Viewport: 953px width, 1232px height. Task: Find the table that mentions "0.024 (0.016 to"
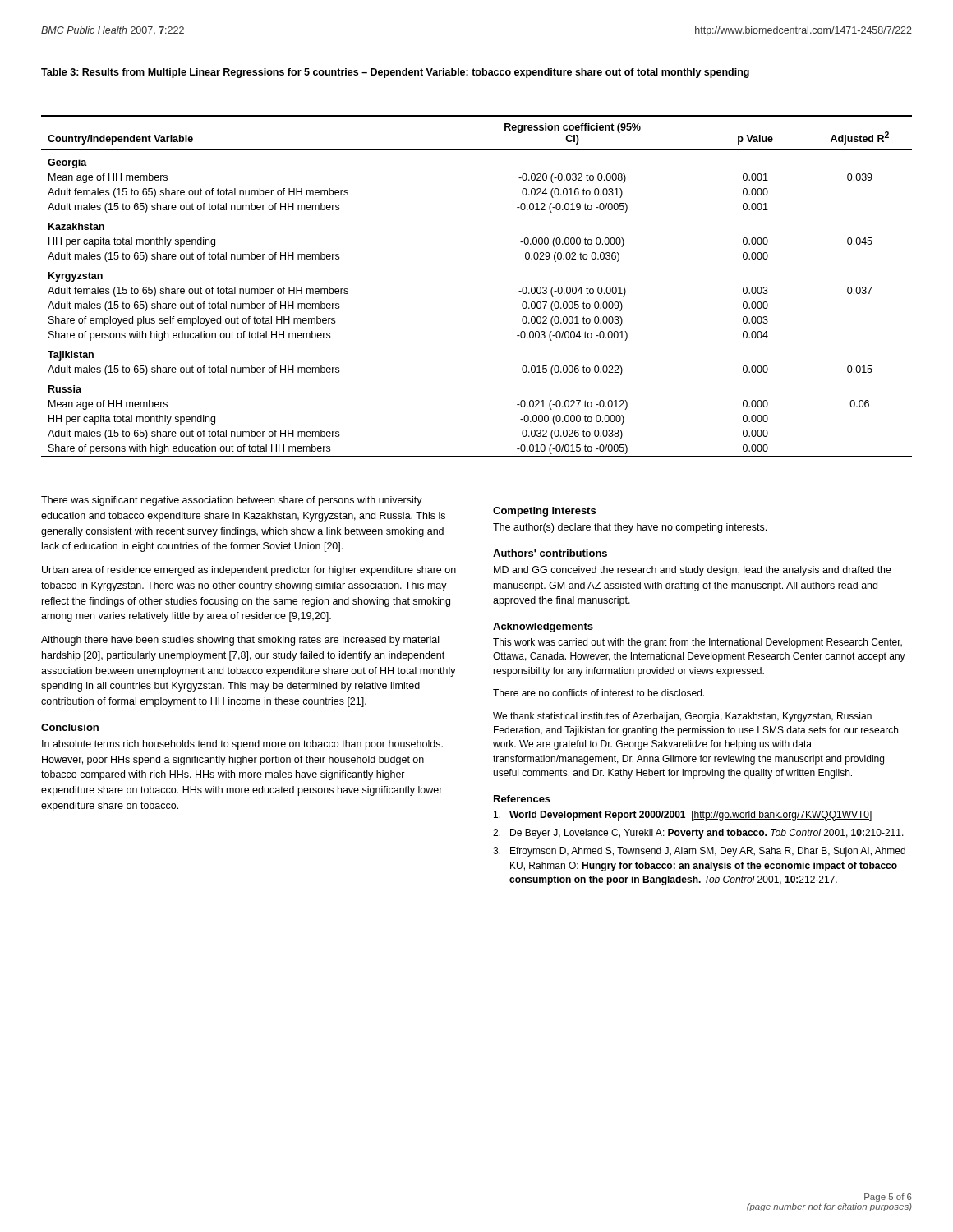(x=476, y=286)
